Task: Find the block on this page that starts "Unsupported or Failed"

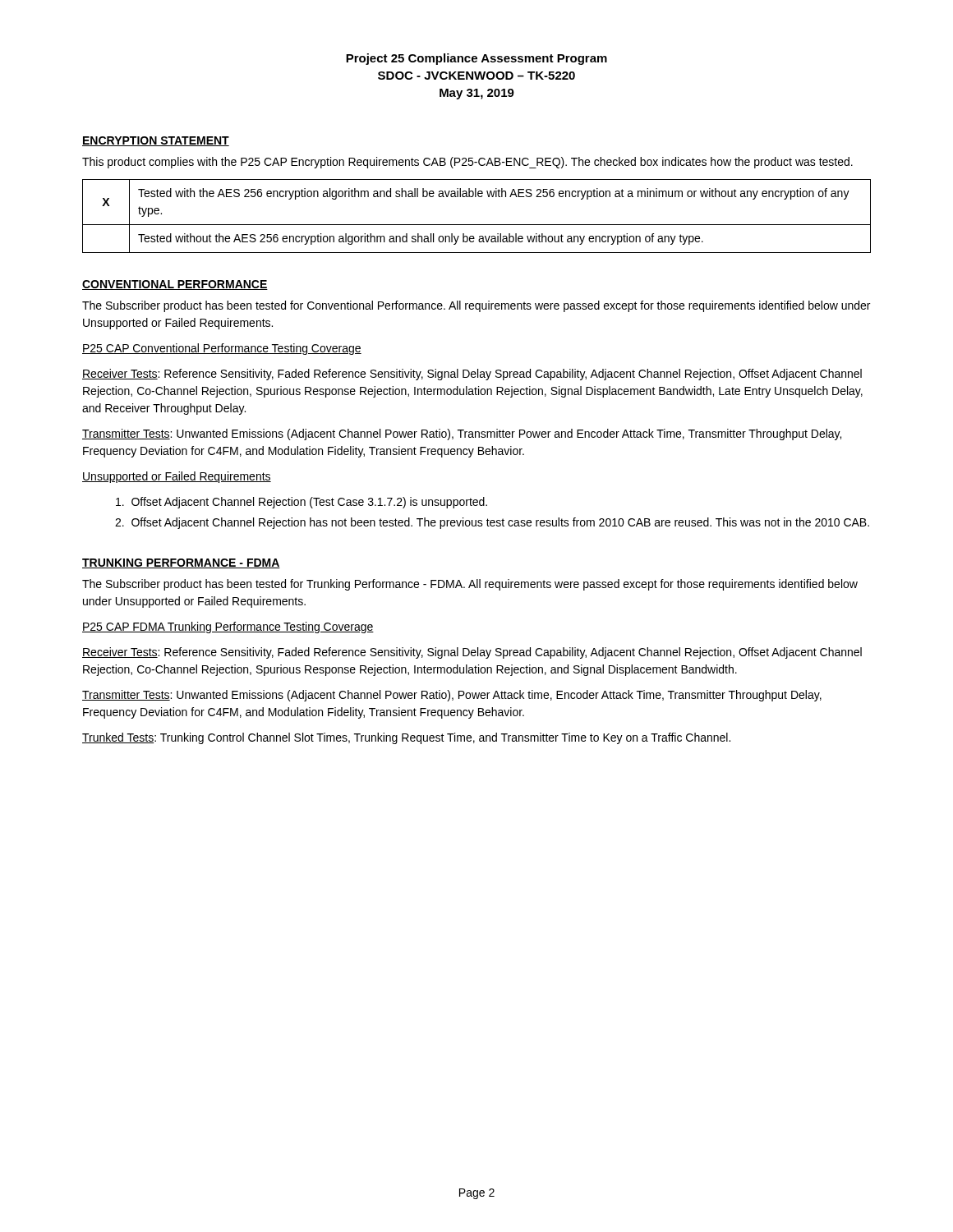Action: point(176,476)
